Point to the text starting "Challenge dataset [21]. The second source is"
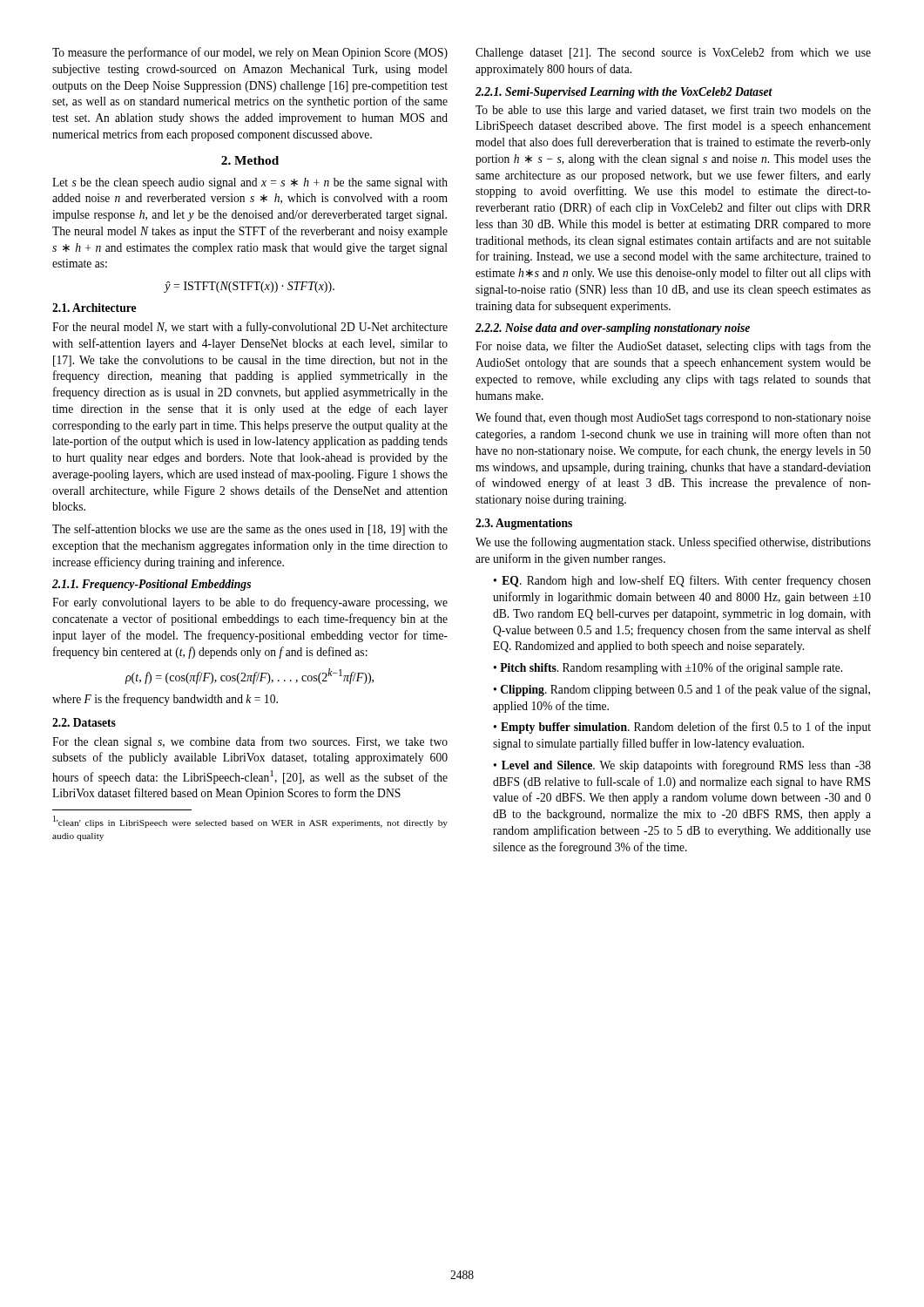 [673, 62]
